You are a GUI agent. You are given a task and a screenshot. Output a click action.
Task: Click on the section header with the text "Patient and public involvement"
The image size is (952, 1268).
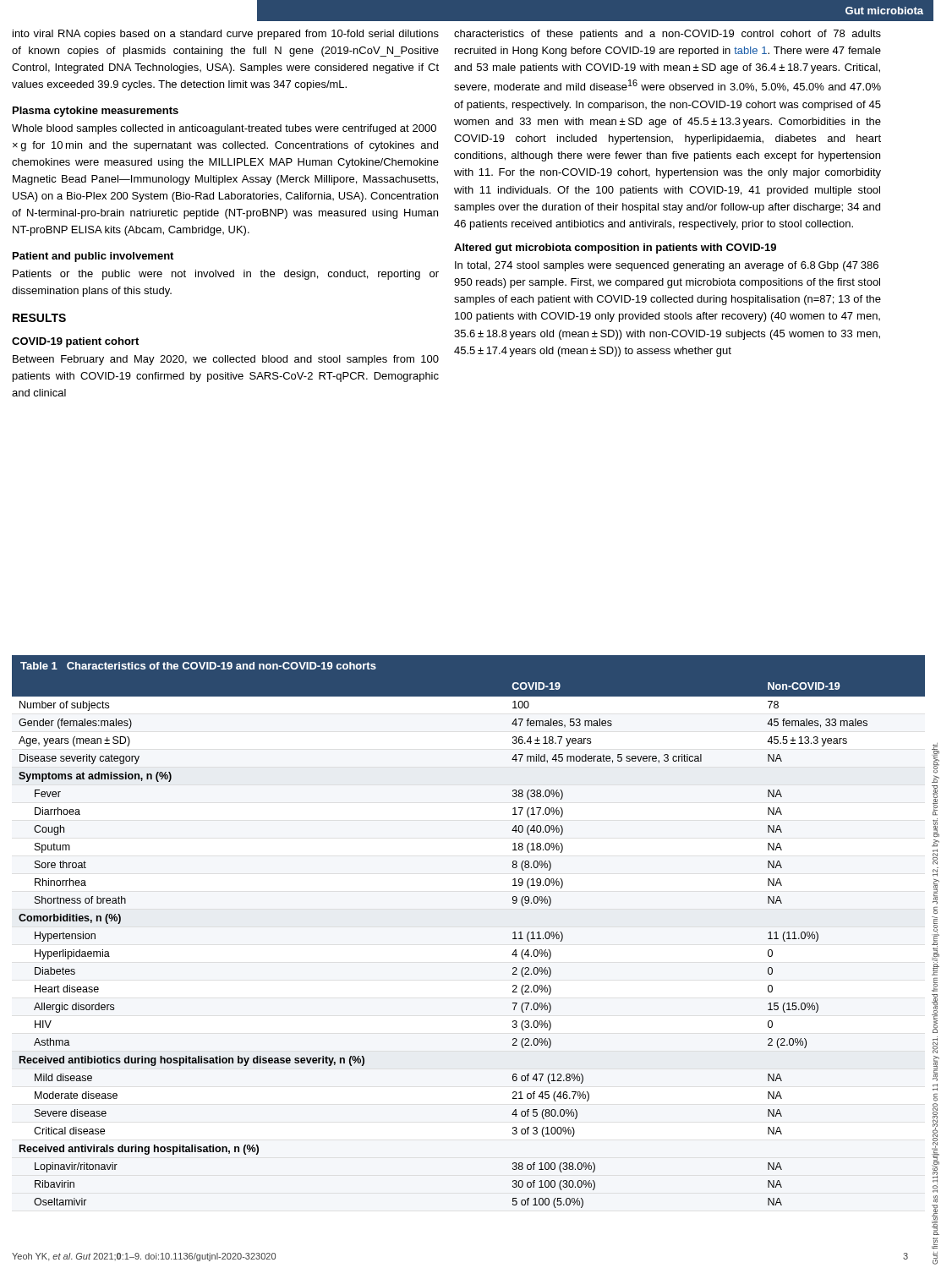(x=93, y=255)
